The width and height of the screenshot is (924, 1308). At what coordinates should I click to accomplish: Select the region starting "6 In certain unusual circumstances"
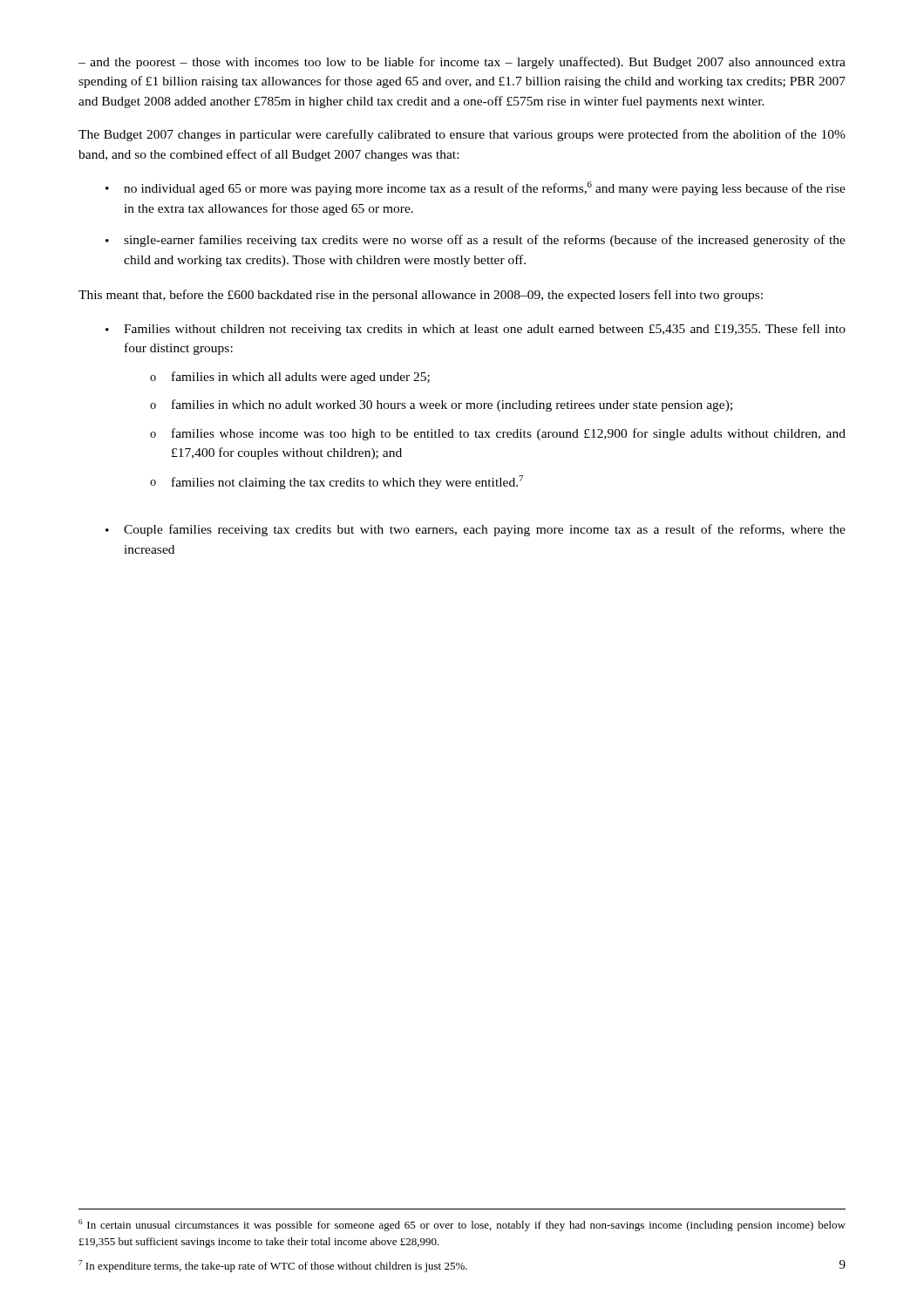[x=462, y=1232]
